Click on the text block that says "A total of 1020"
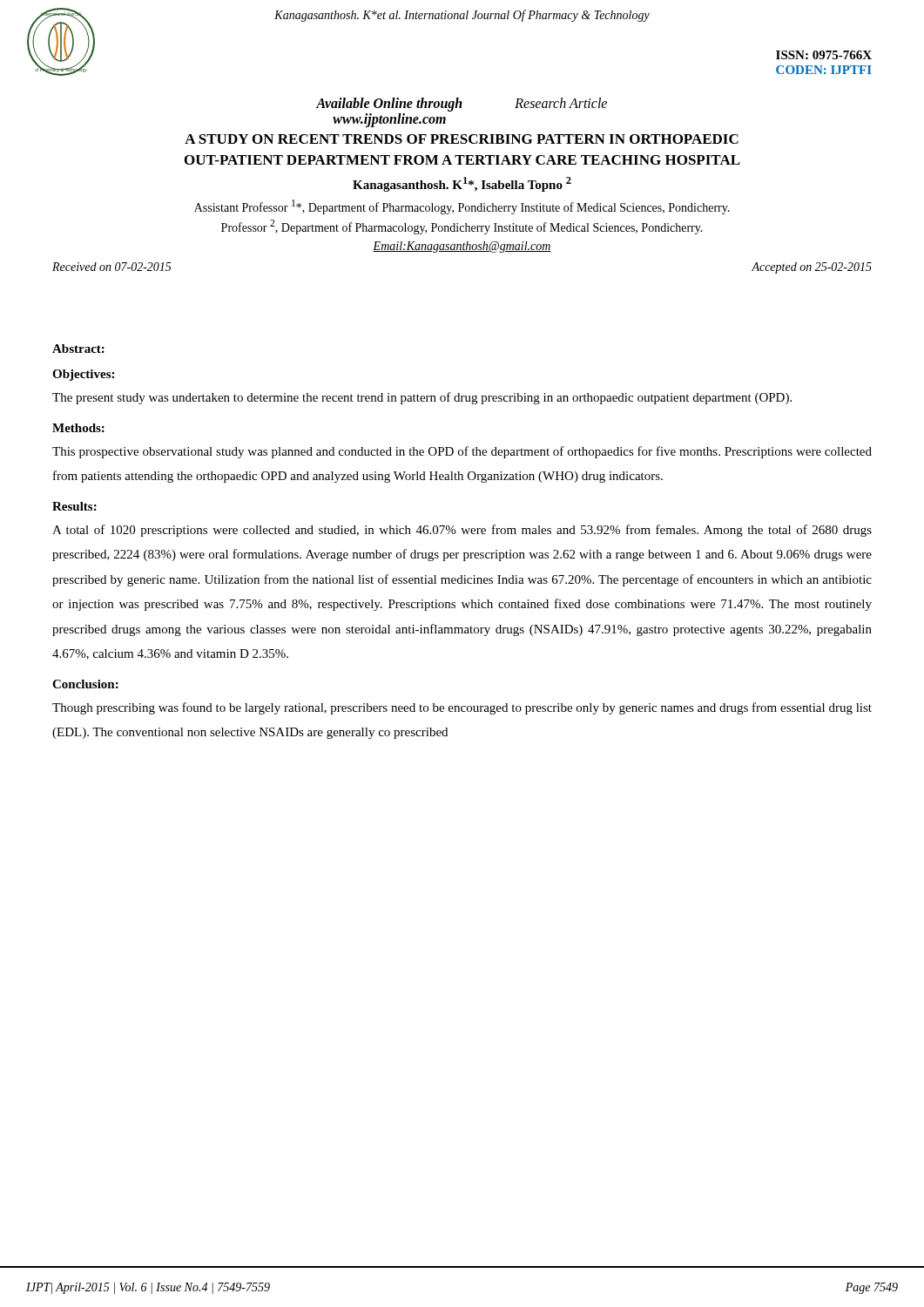This screenshot has width=924, height=1307. (x=462, y=591)
